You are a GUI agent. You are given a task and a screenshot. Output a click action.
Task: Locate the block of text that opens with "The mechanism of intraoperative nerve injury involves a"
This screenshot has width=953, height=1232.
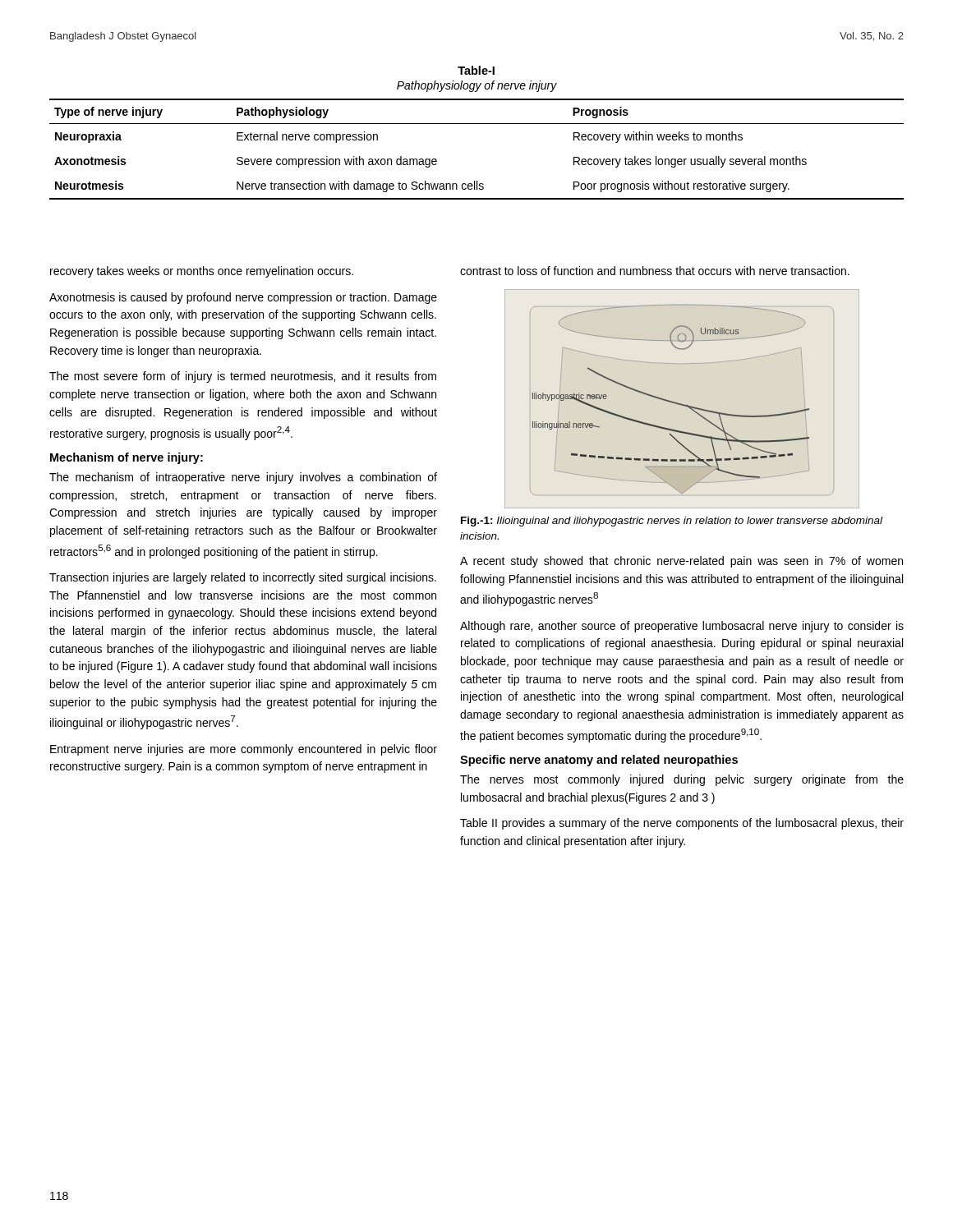[x=243, y=514]
